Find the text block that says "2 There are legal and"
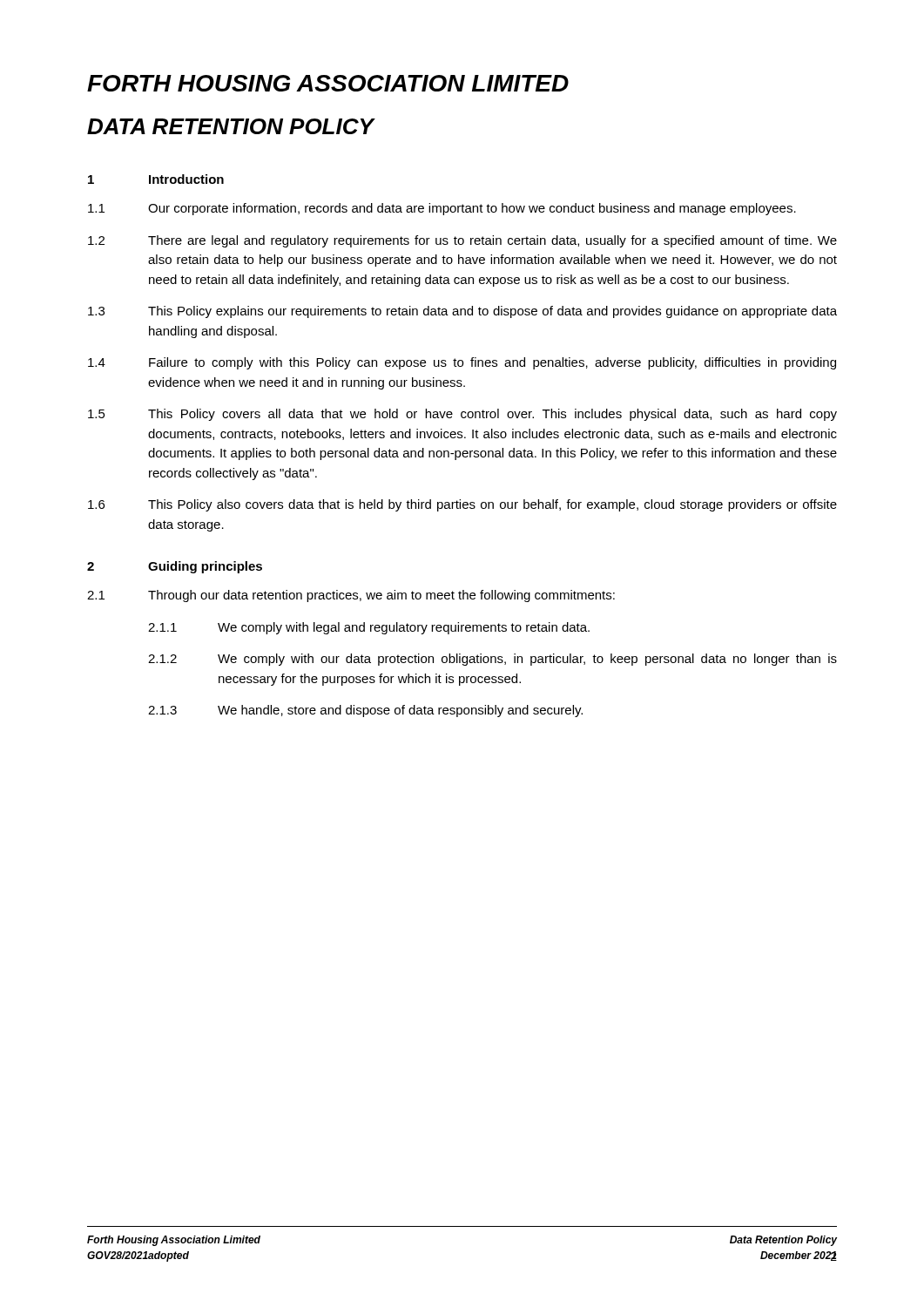 click(462, 260)
